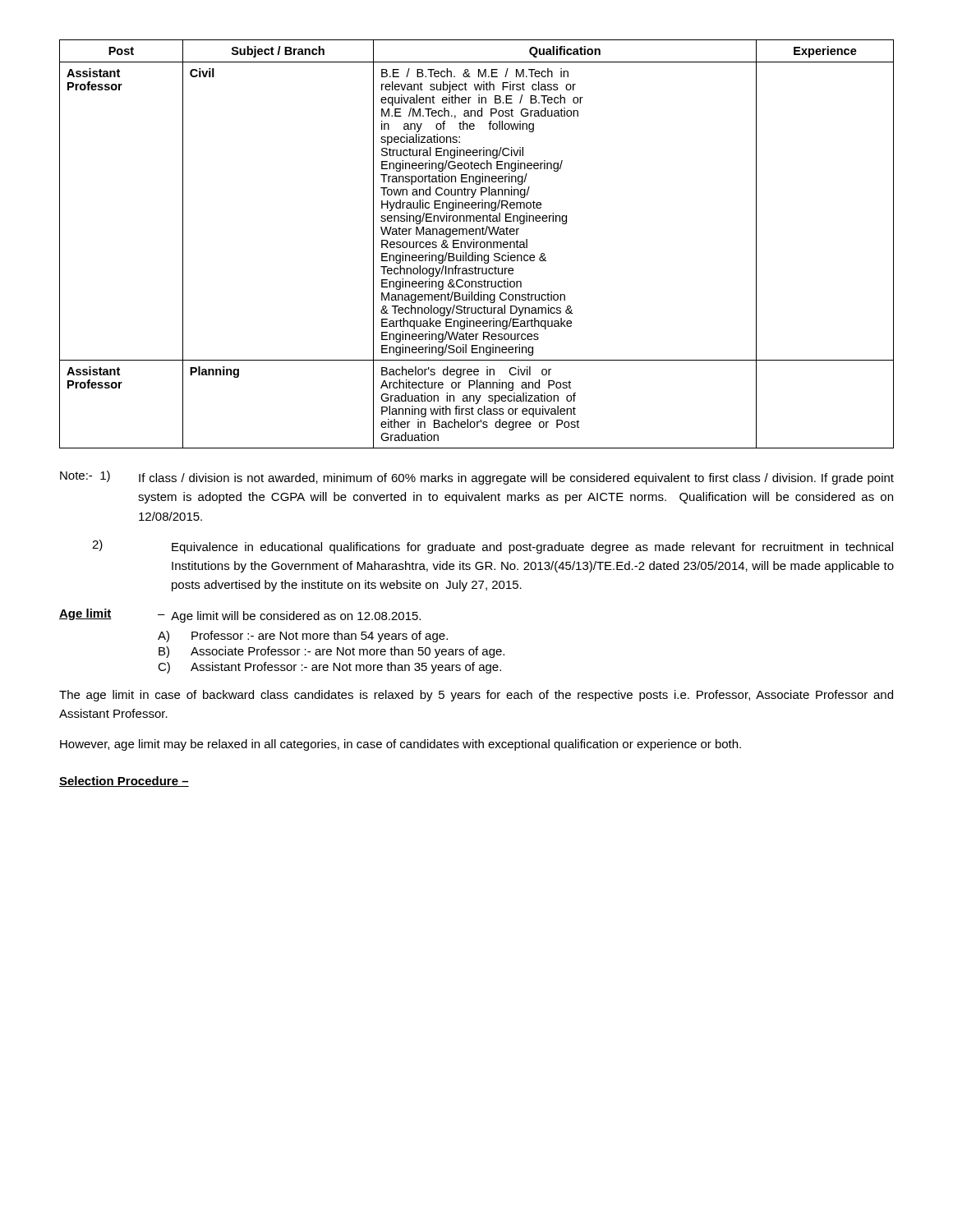Screen dimensions: 1232x953
Task: Locate the passage starting "Note:- 1) If class / division is not"
Action: (x=476, y=497)
